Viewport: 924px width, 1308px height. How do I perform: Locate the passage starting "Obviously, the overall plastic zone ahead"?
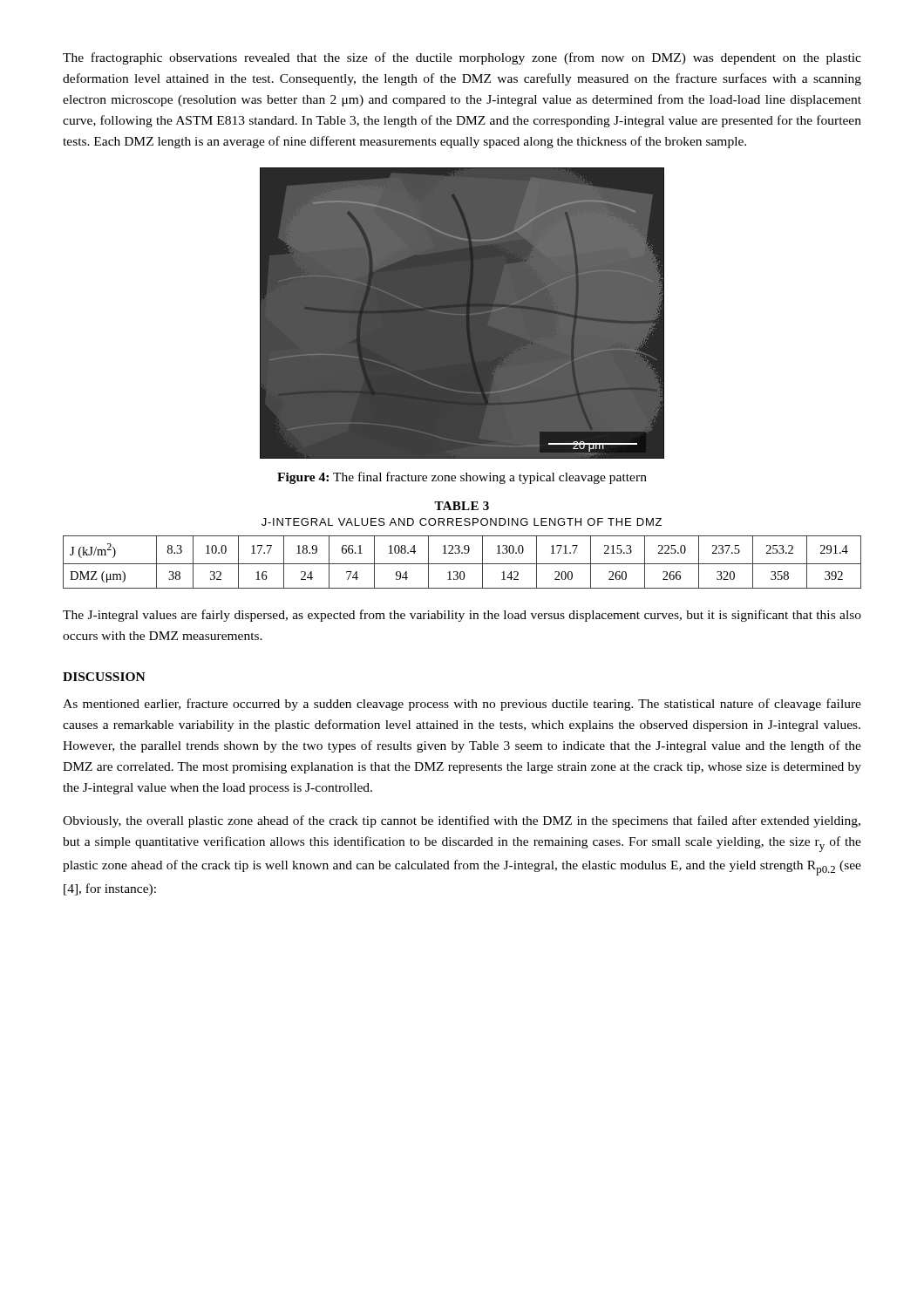(x=462, y=855)
